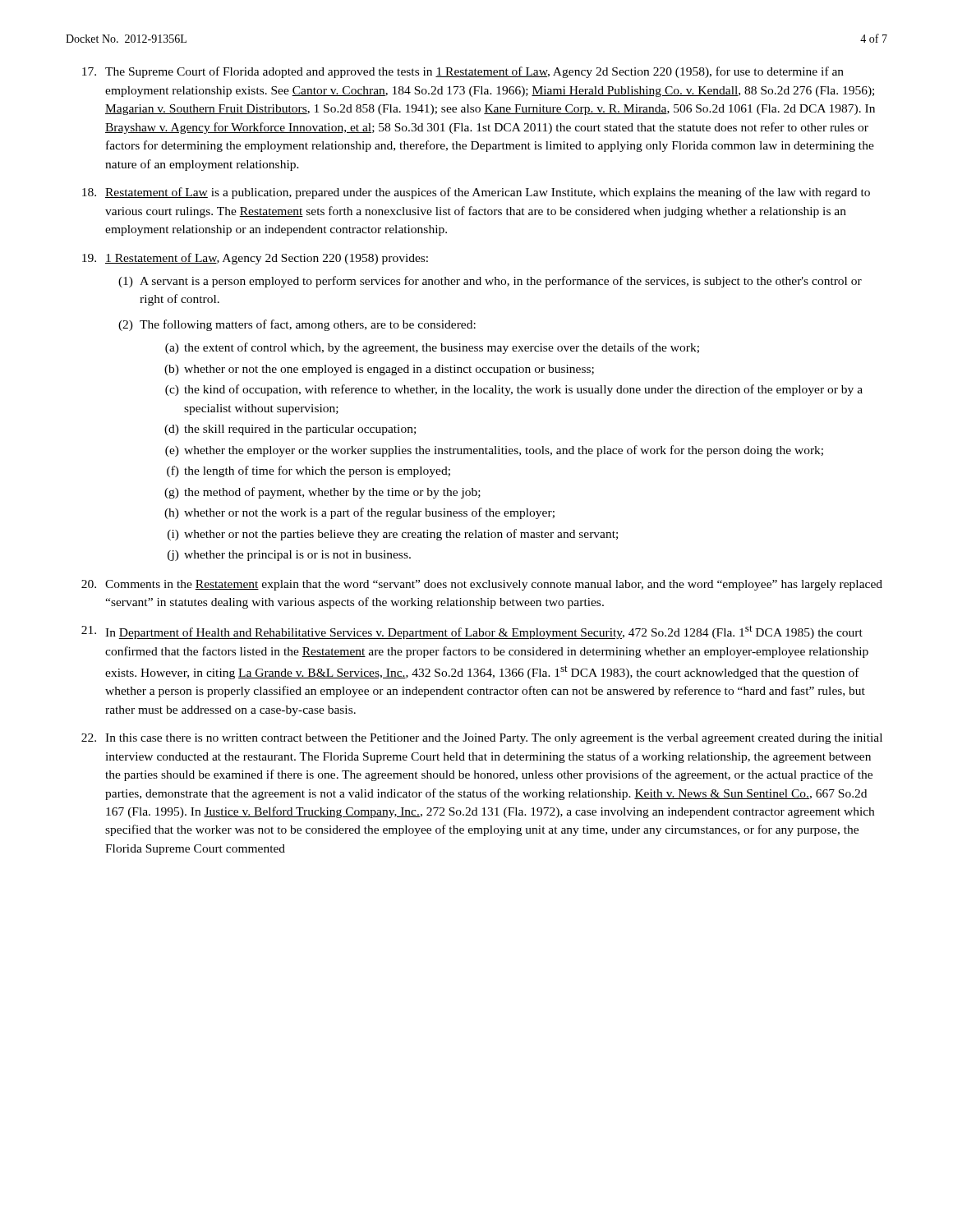The image size is (953, 1232).
Task: Locate the text starting "(h) whether or not the work is"
Action: tap(522, 513)
